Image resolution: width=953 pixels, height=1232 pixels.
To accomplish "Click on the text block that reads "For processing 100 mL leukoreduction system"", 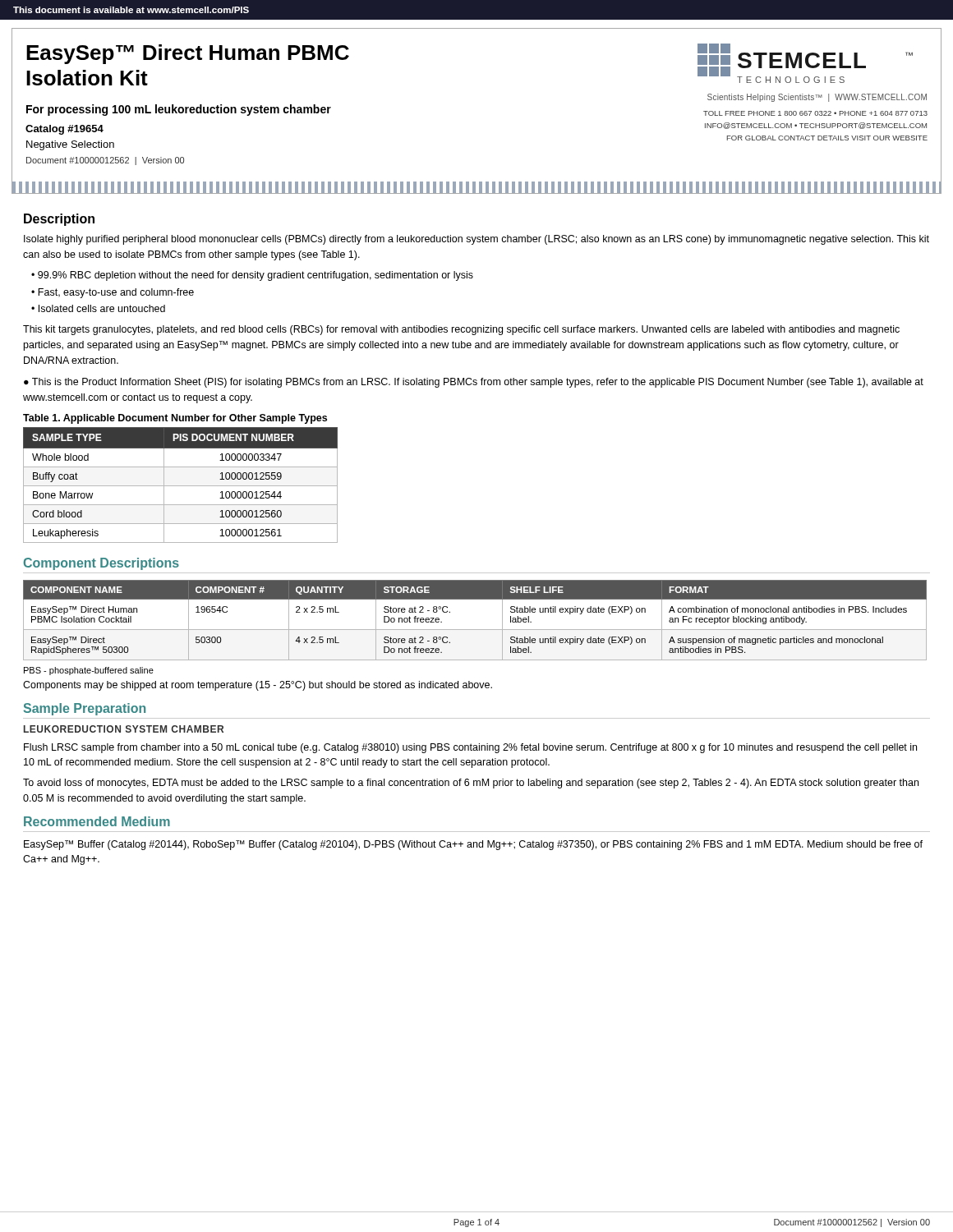I will pos(178,110).
